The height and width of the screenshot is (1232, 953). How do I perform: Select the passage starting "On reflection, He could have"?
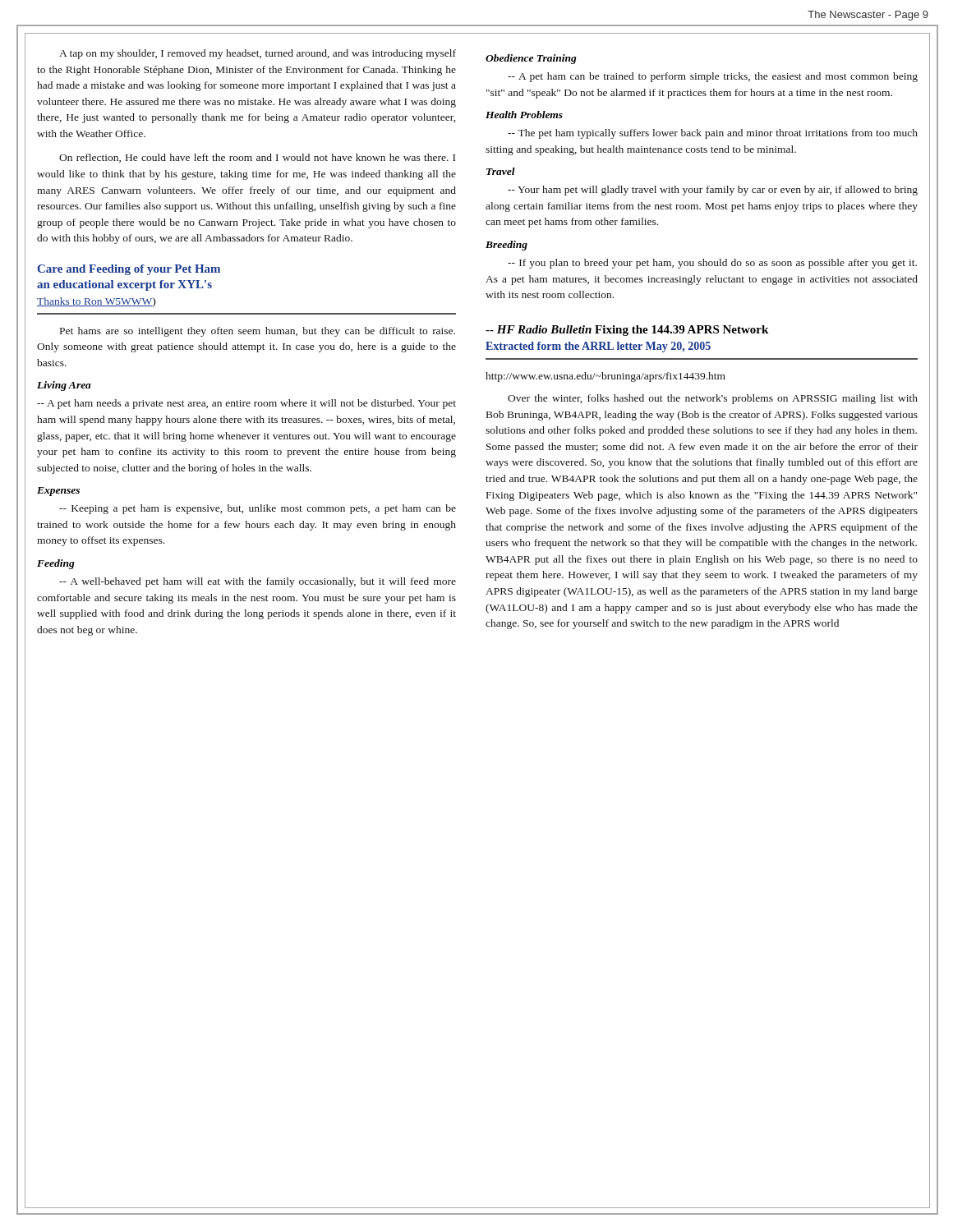click(246, 198)
